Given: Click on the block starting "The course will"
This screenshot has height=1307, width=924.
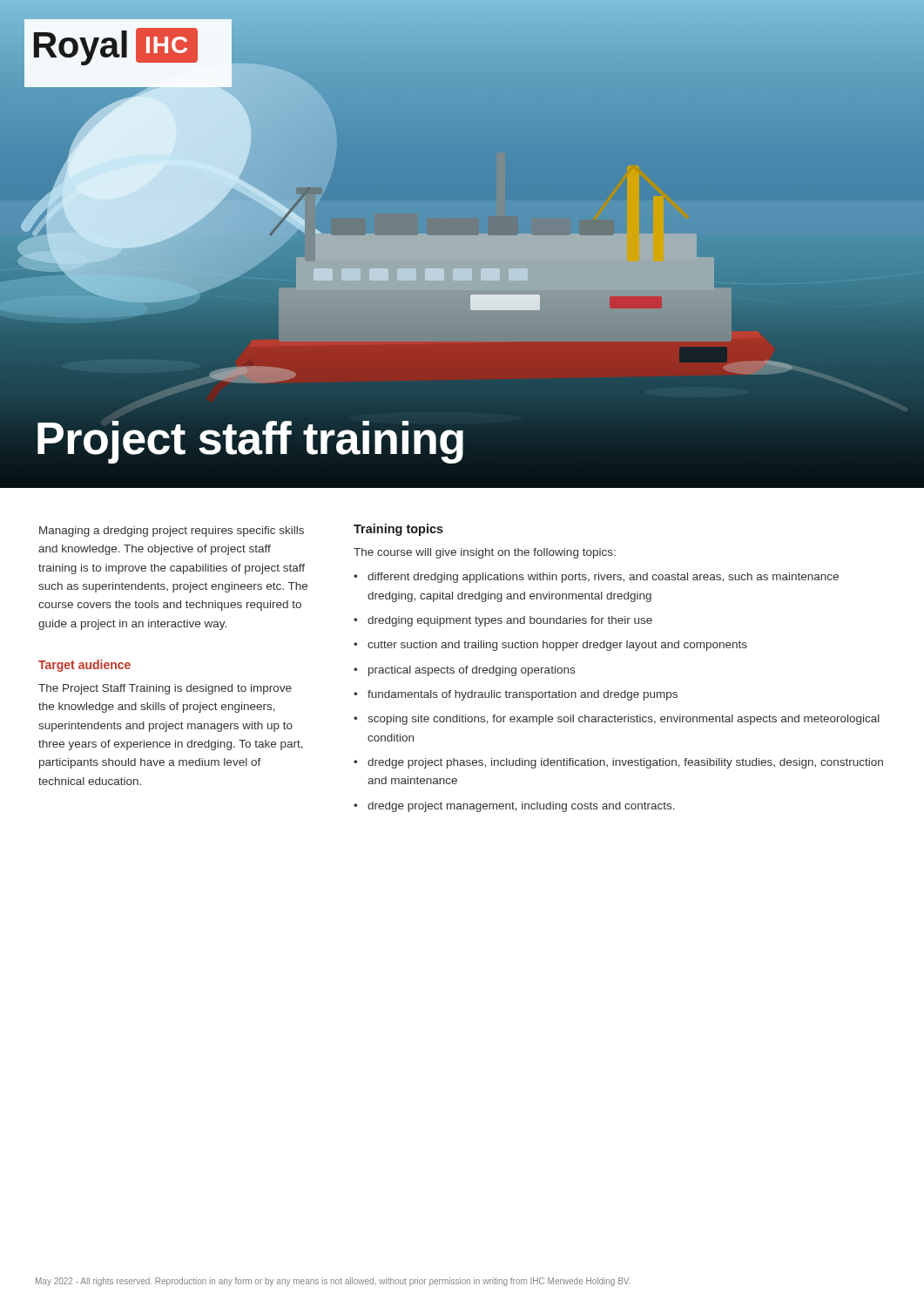Looking at the screenshot, I should tap(485, 552).
